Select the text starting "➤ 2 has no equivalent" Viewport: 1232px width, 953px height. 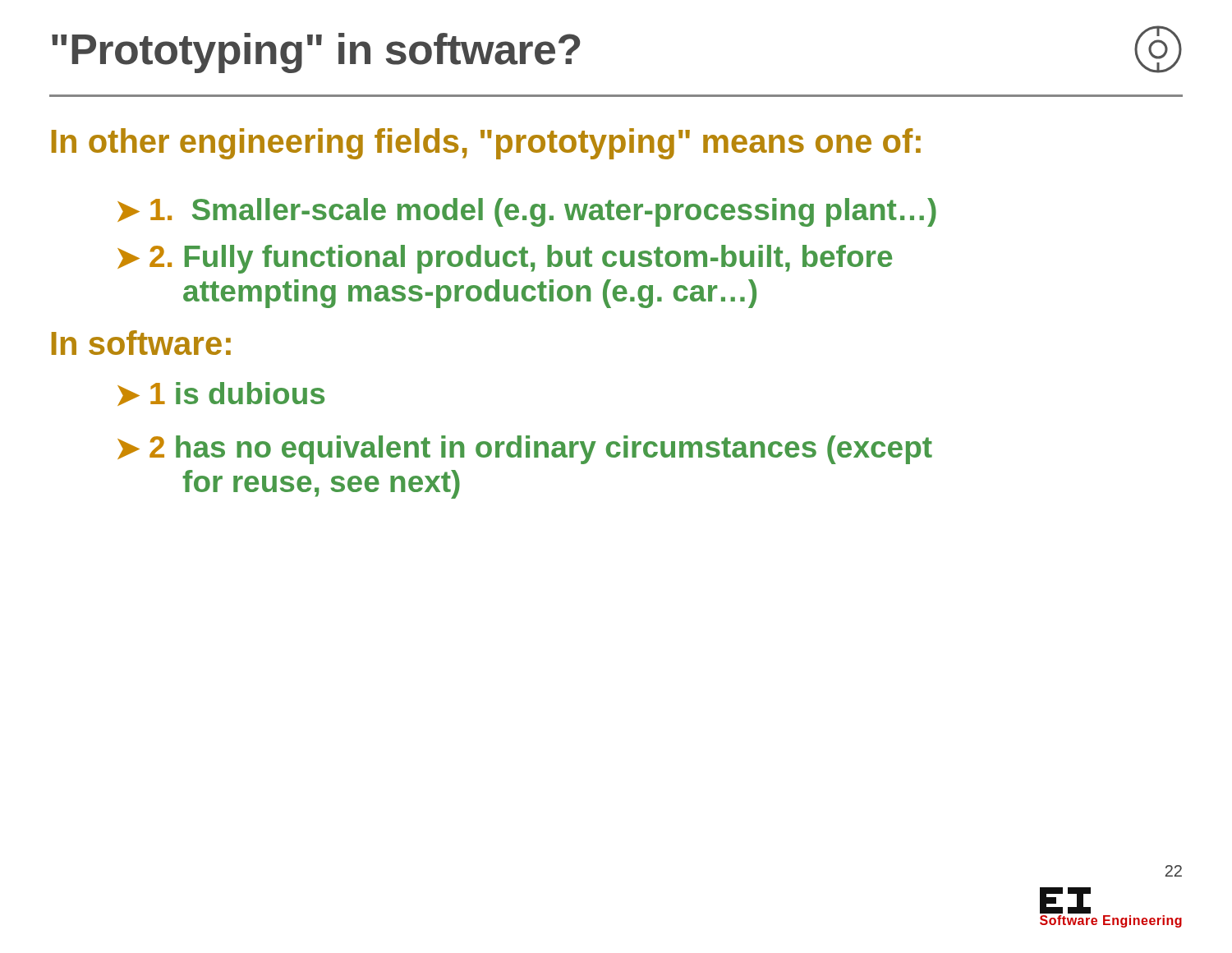pos(524,465)
